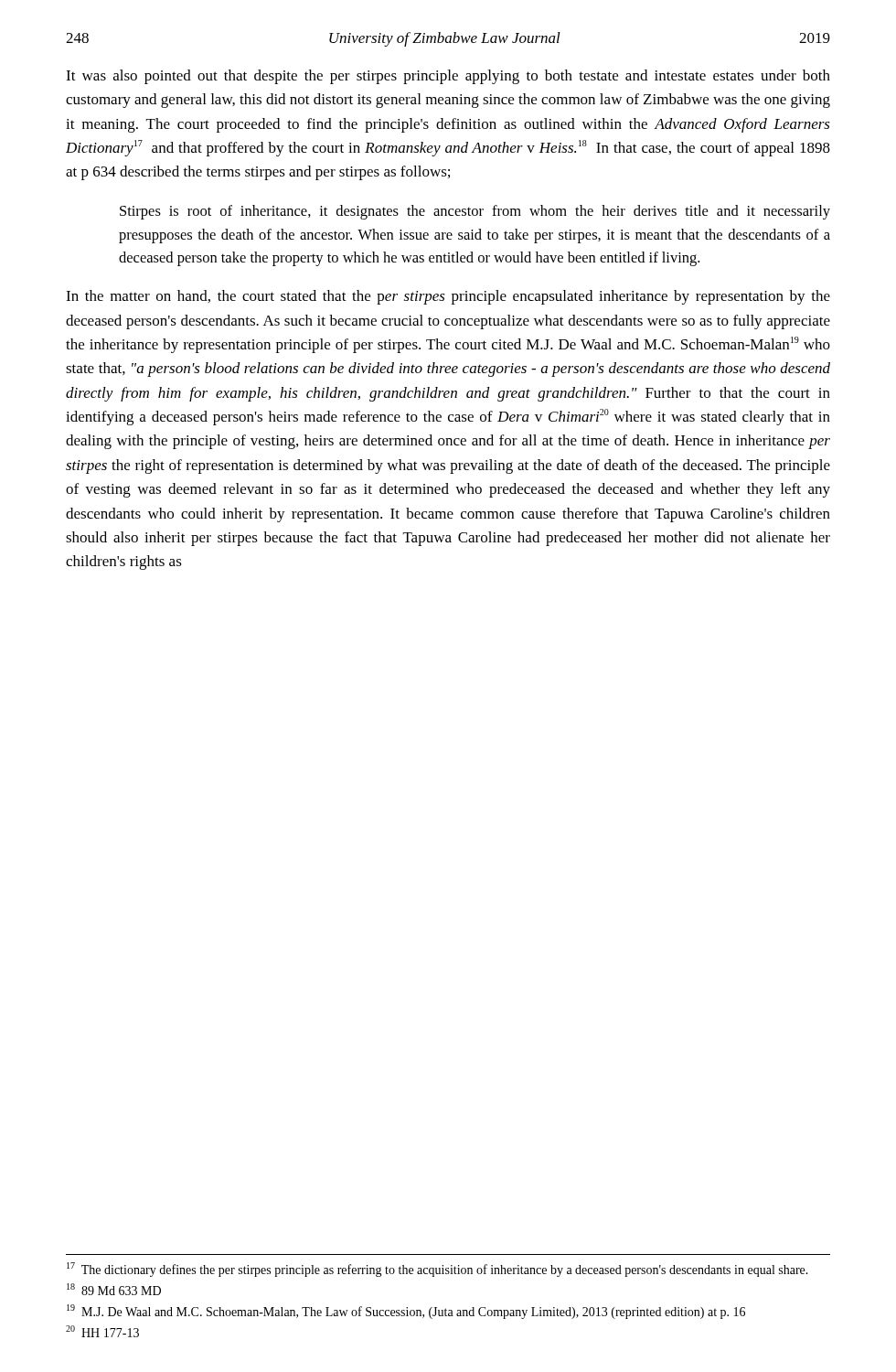Where does it say "18 89 Md 633 MD"?
Viewport: 896px width, 1372px height.
click(114, 1290)
